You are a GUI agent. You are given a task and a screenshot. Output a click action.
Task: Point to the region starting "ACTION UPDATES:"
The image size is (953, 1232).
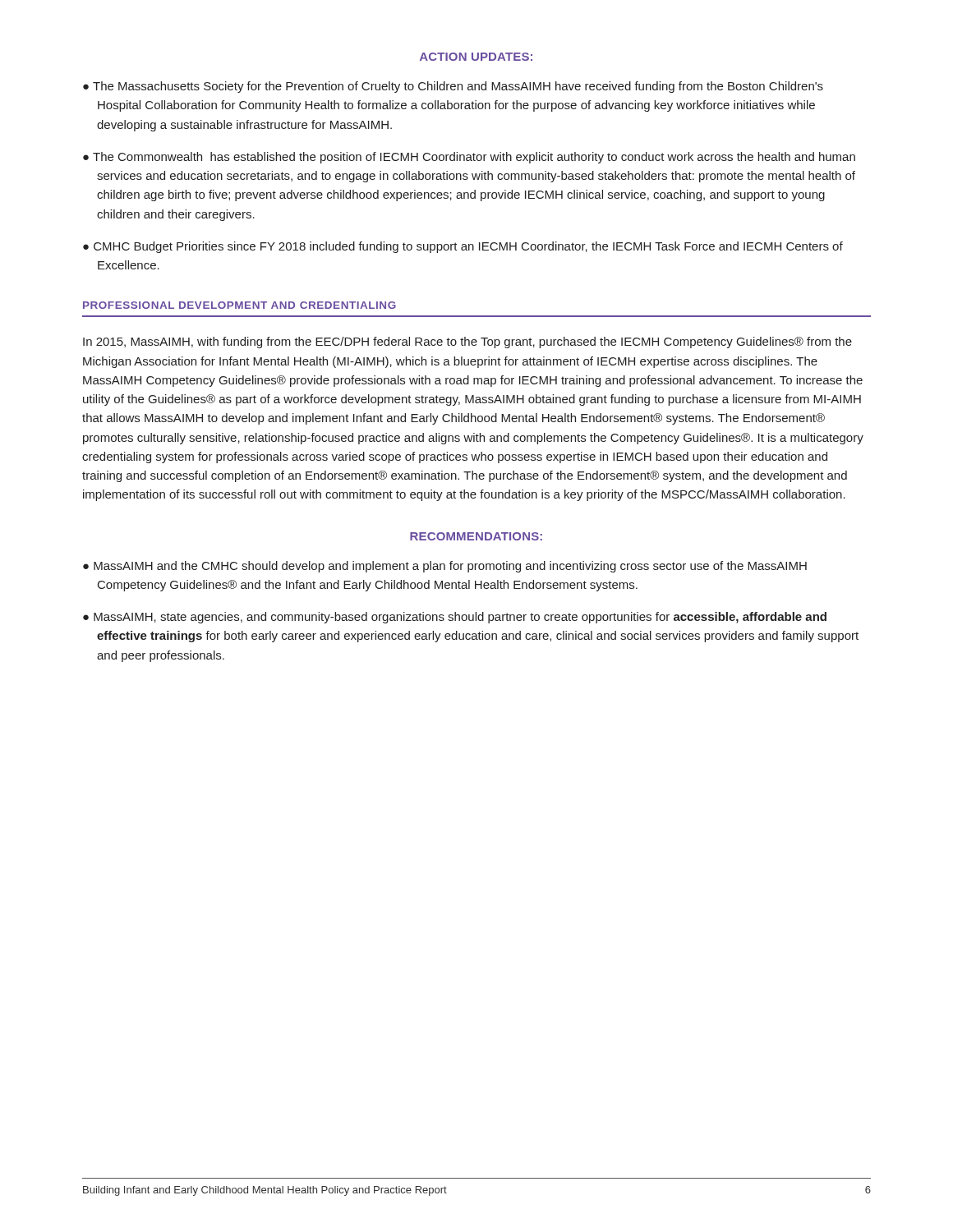click(x=476, y=56)
